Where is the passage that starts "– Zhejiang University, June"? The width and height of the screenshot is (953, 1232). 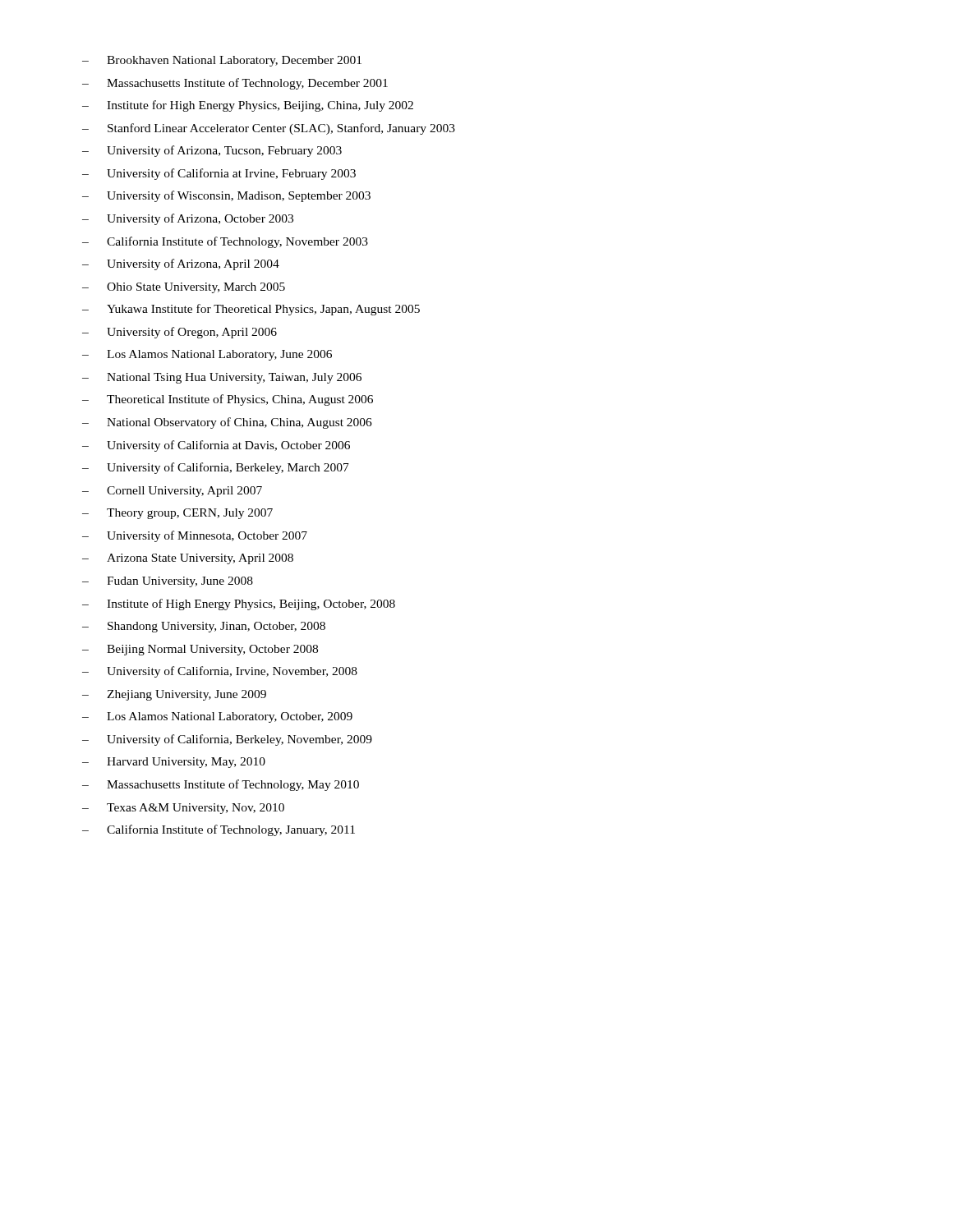point(174,695)
